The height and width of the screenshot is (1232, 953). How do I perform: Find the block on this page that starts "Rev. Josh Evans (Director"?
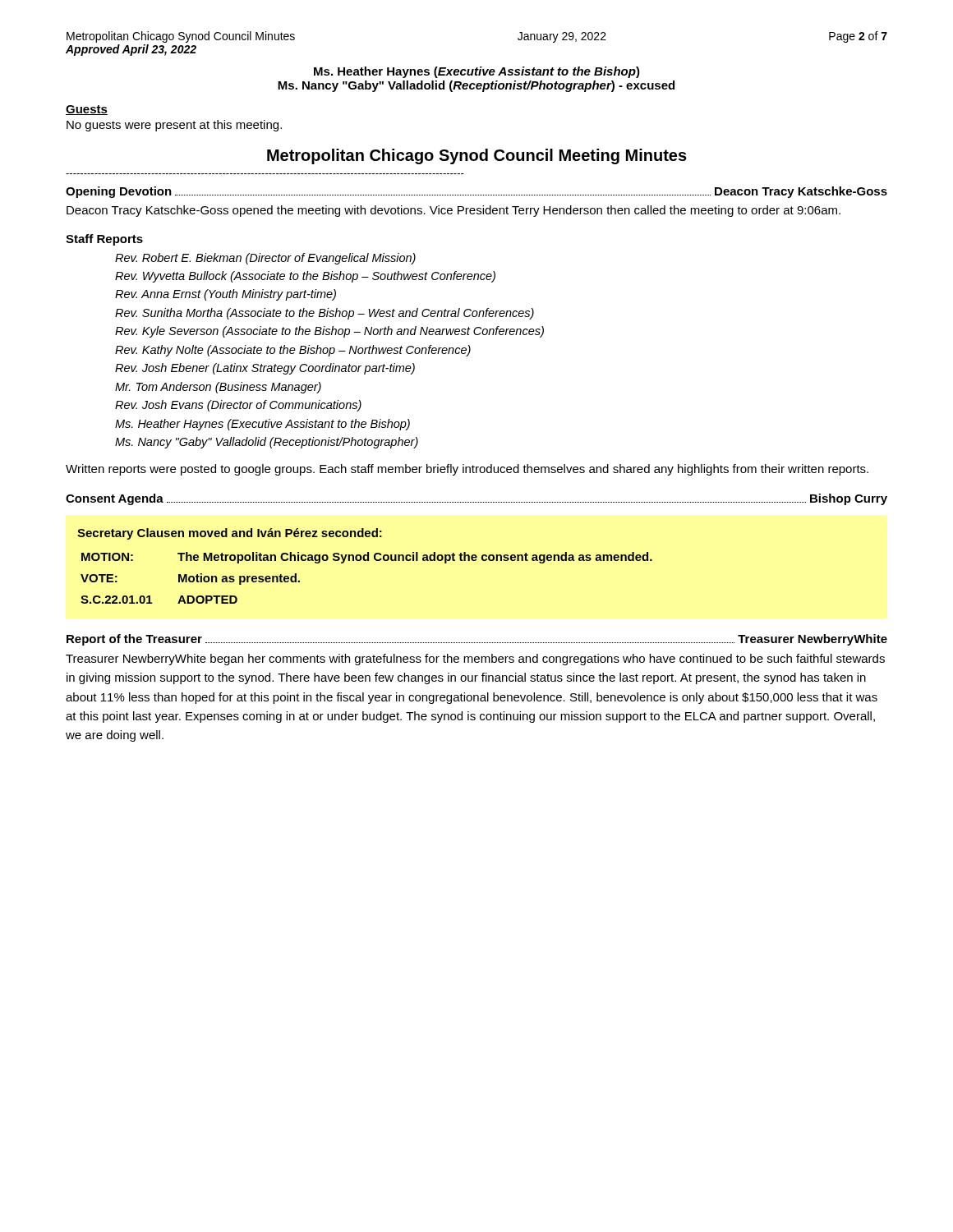coord(238,405)
